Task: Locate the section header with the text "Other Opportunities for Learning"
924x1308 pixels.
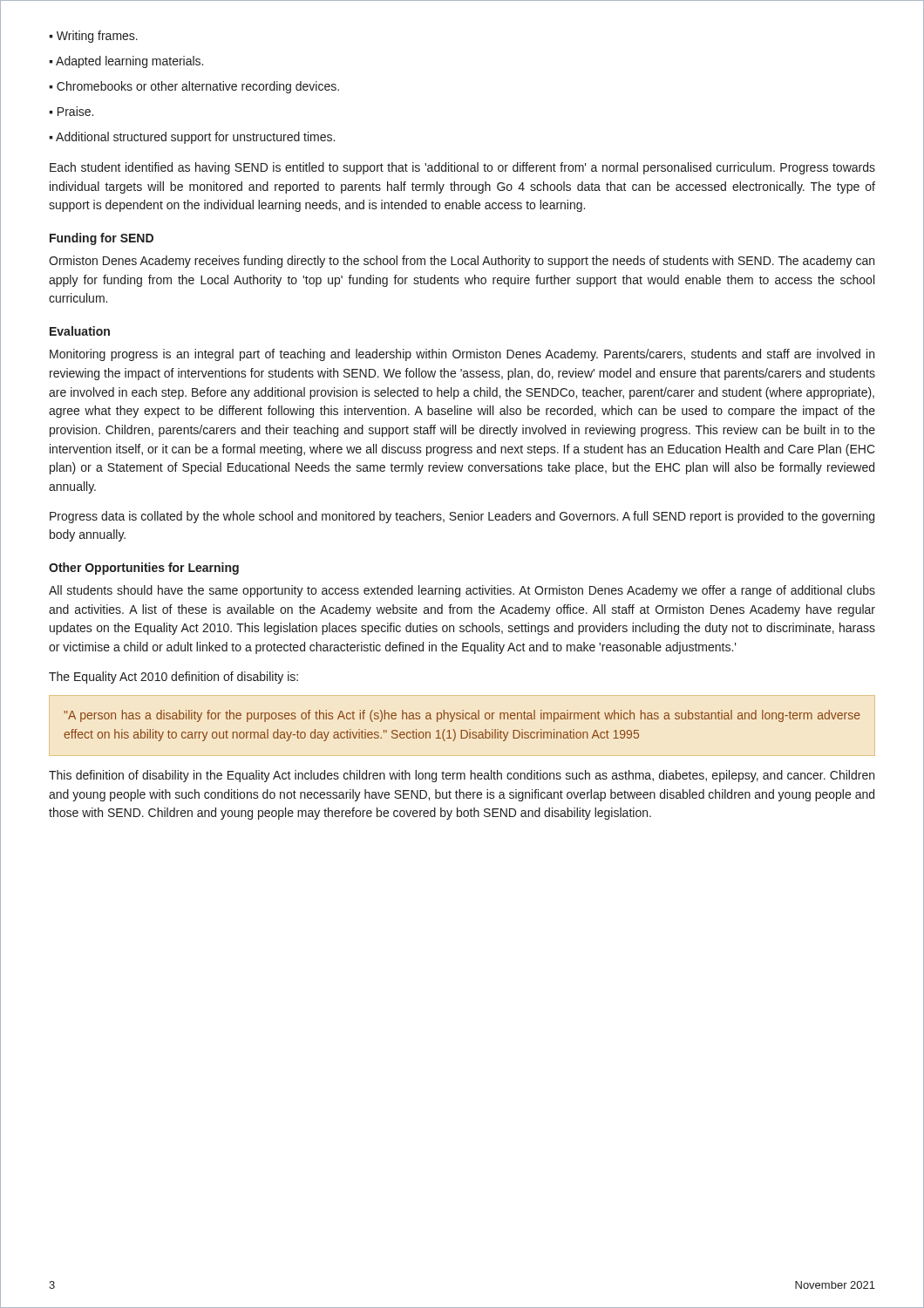Action: click(144, 568)
